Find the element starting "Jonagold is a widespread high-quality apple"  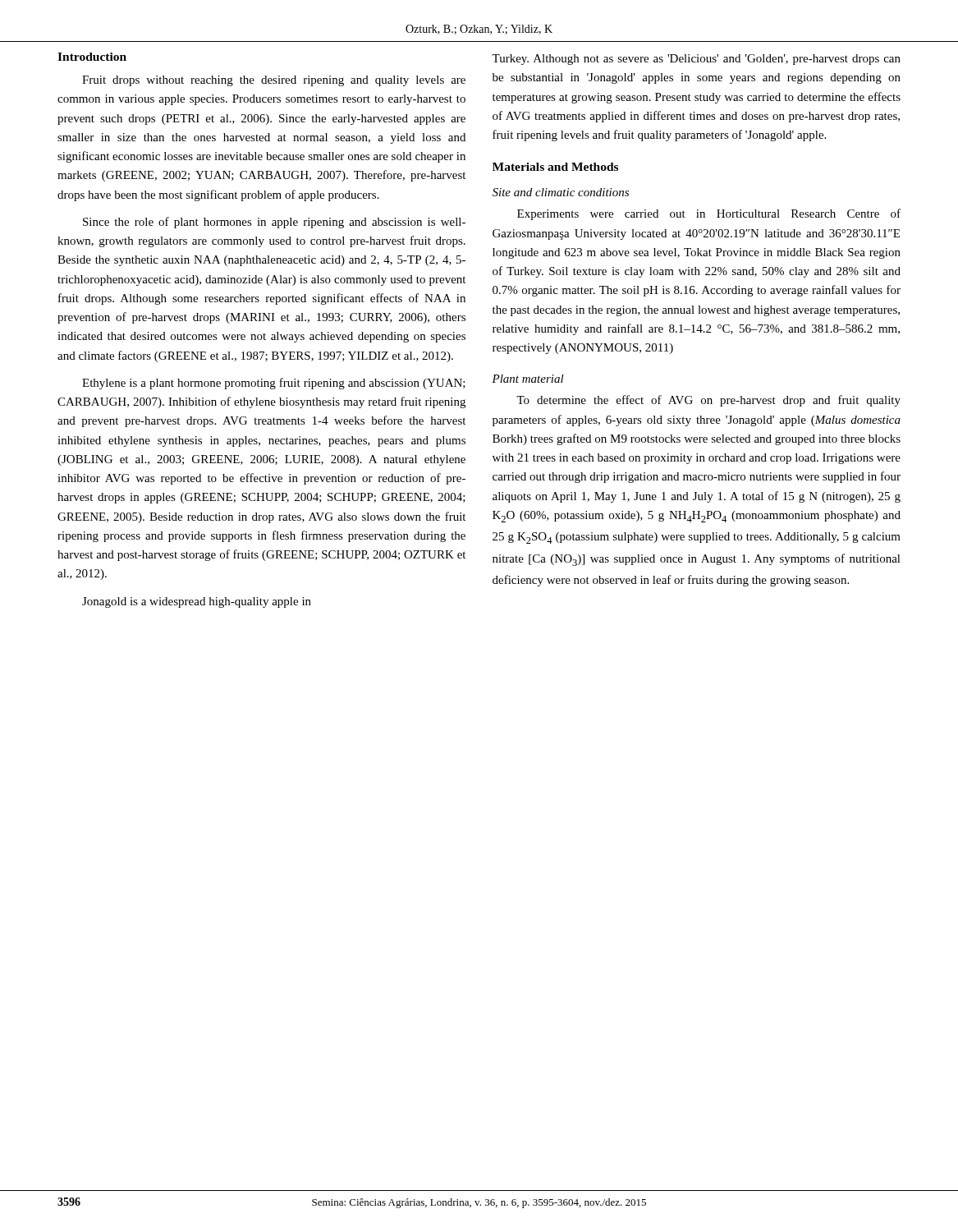[x=262, y=601]
